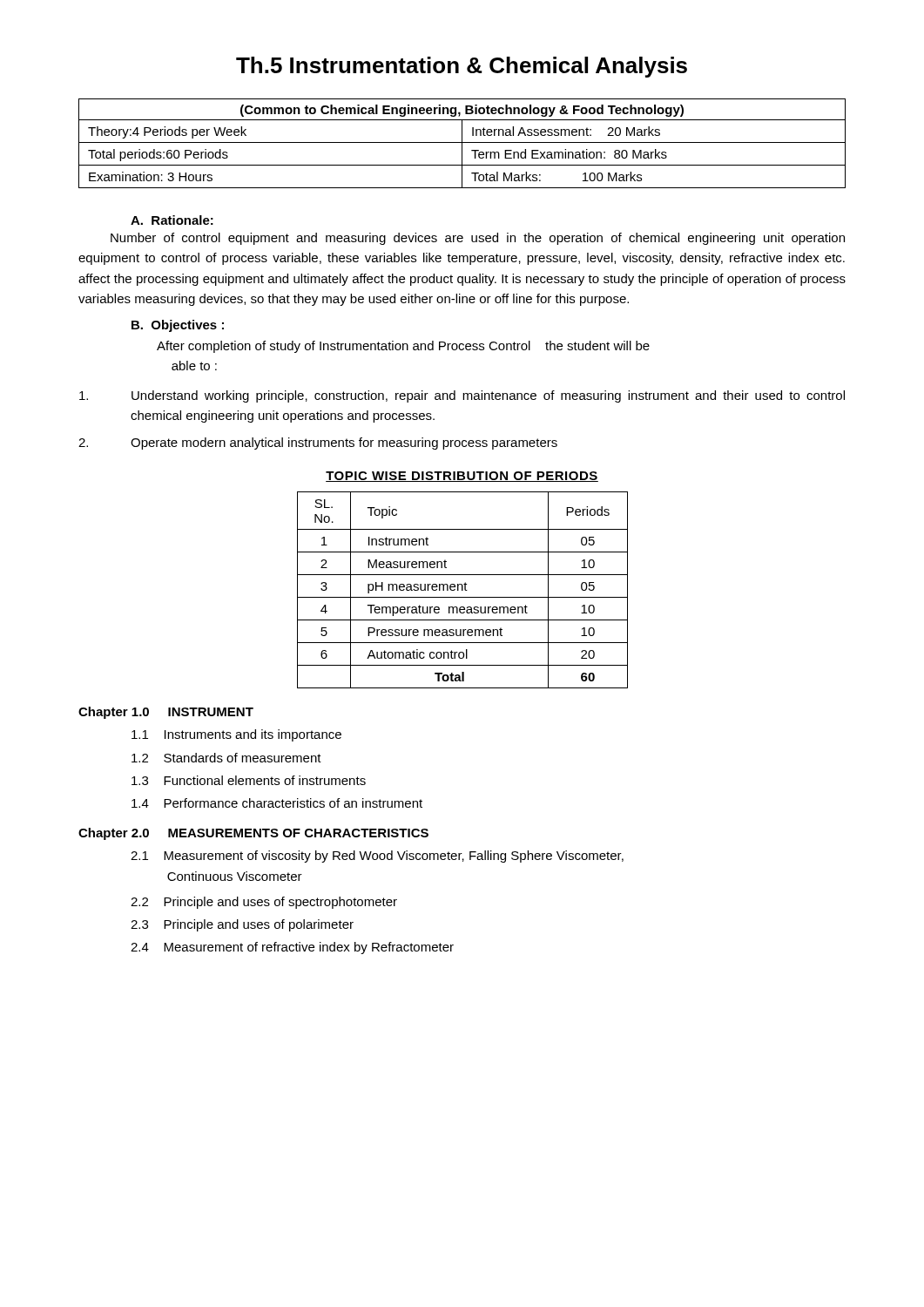This screenshot has width=924, height=1307.
Task: Locate the text "A. Rationale:"
Action: point(172,220)
